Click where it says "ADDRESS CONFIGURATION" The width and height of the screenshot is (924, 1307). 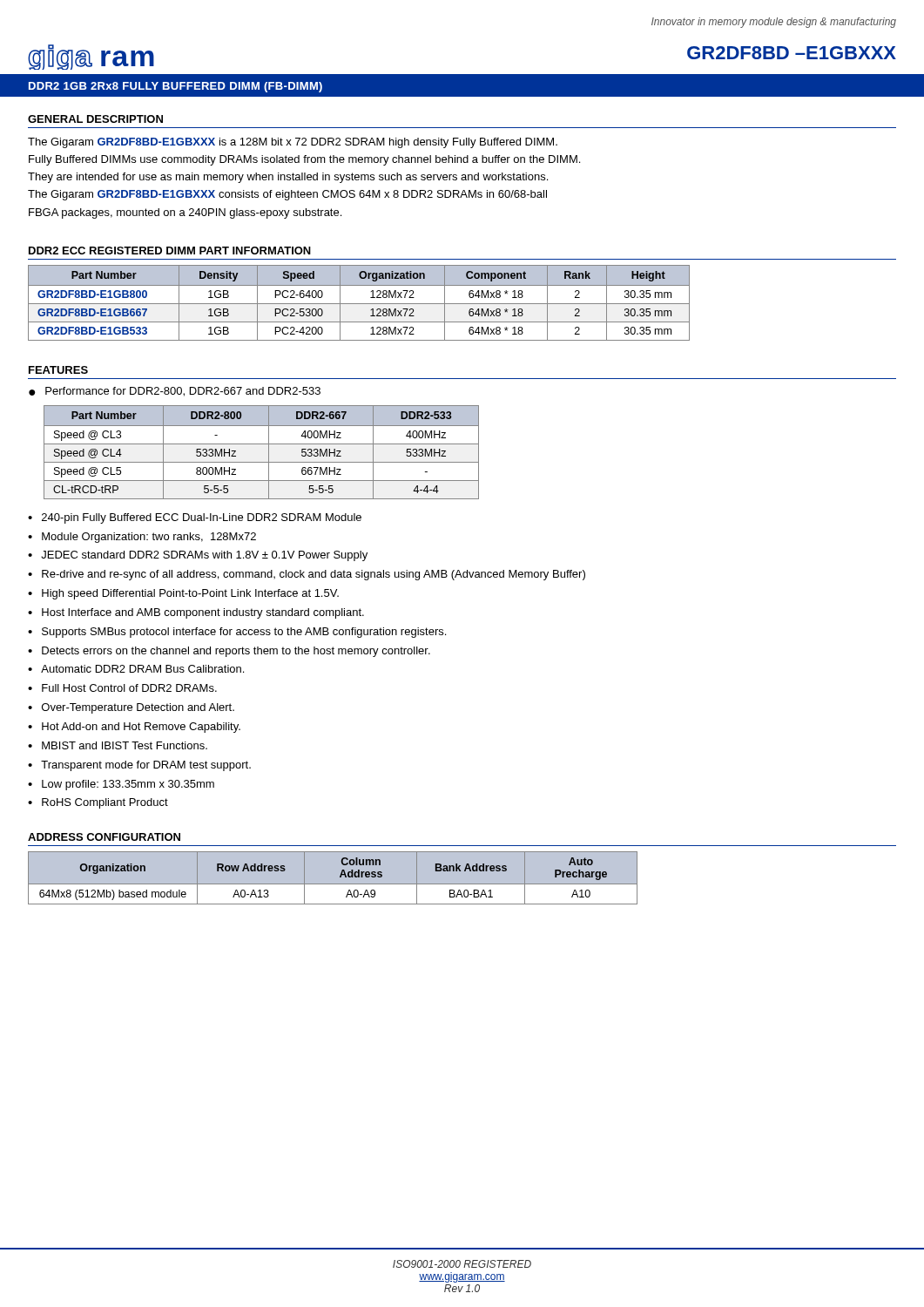click(x=105, y=837)
